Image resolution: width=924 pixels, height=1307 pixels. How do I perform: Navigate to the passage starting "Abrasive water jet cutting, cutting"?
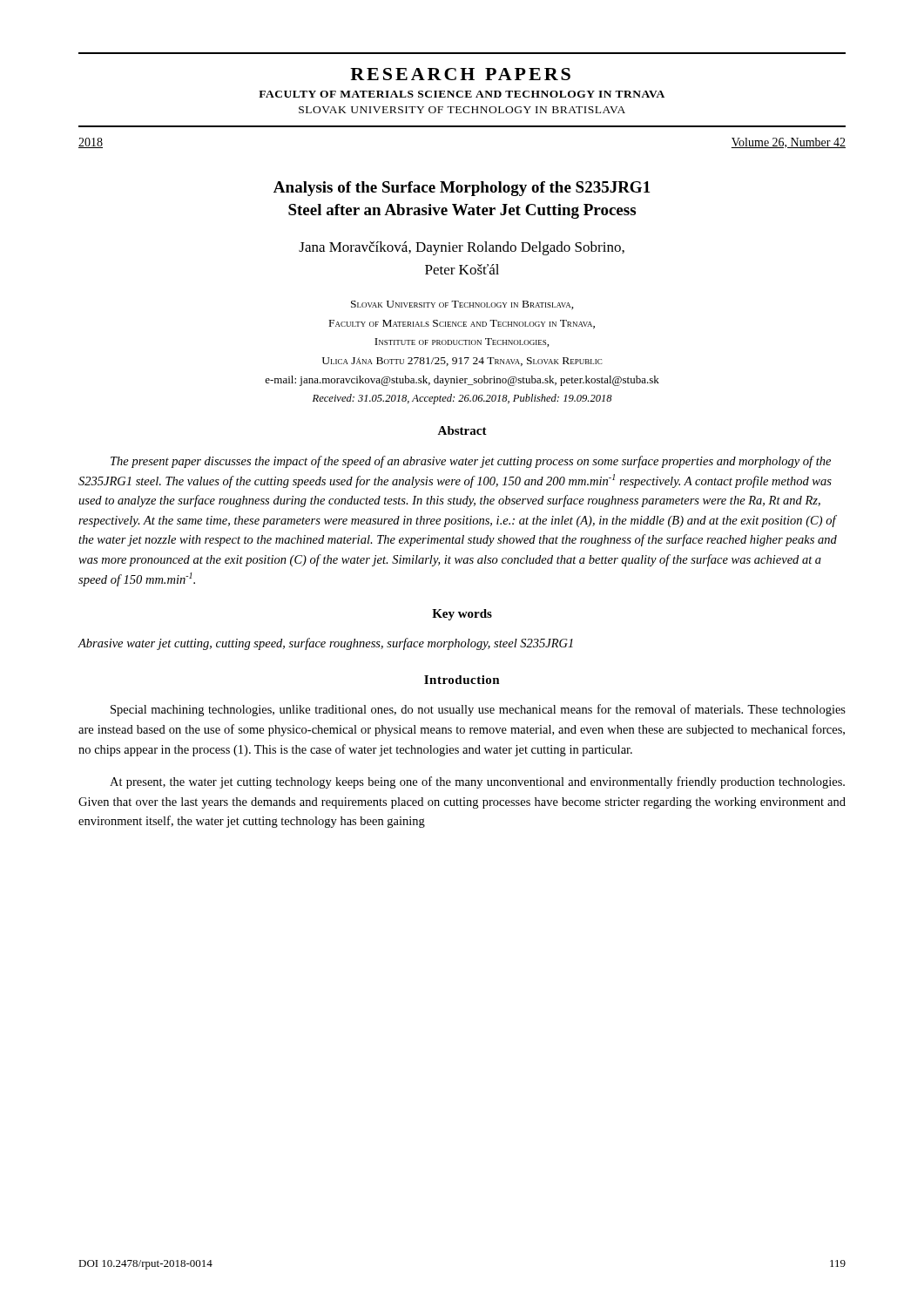coord(462,644)
